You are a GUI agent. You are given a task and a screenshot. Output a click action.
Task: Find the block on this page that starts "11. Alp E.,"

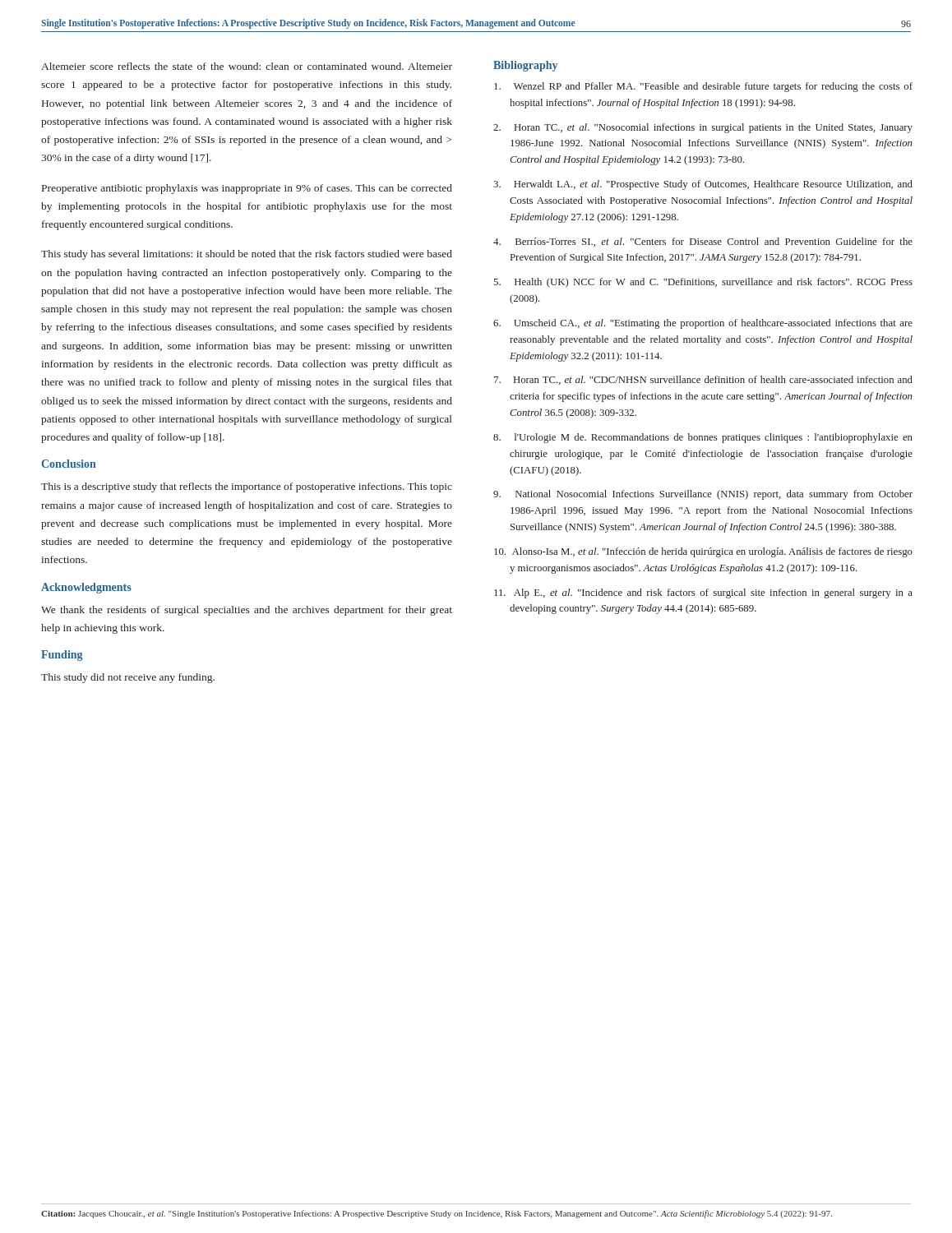703,601
